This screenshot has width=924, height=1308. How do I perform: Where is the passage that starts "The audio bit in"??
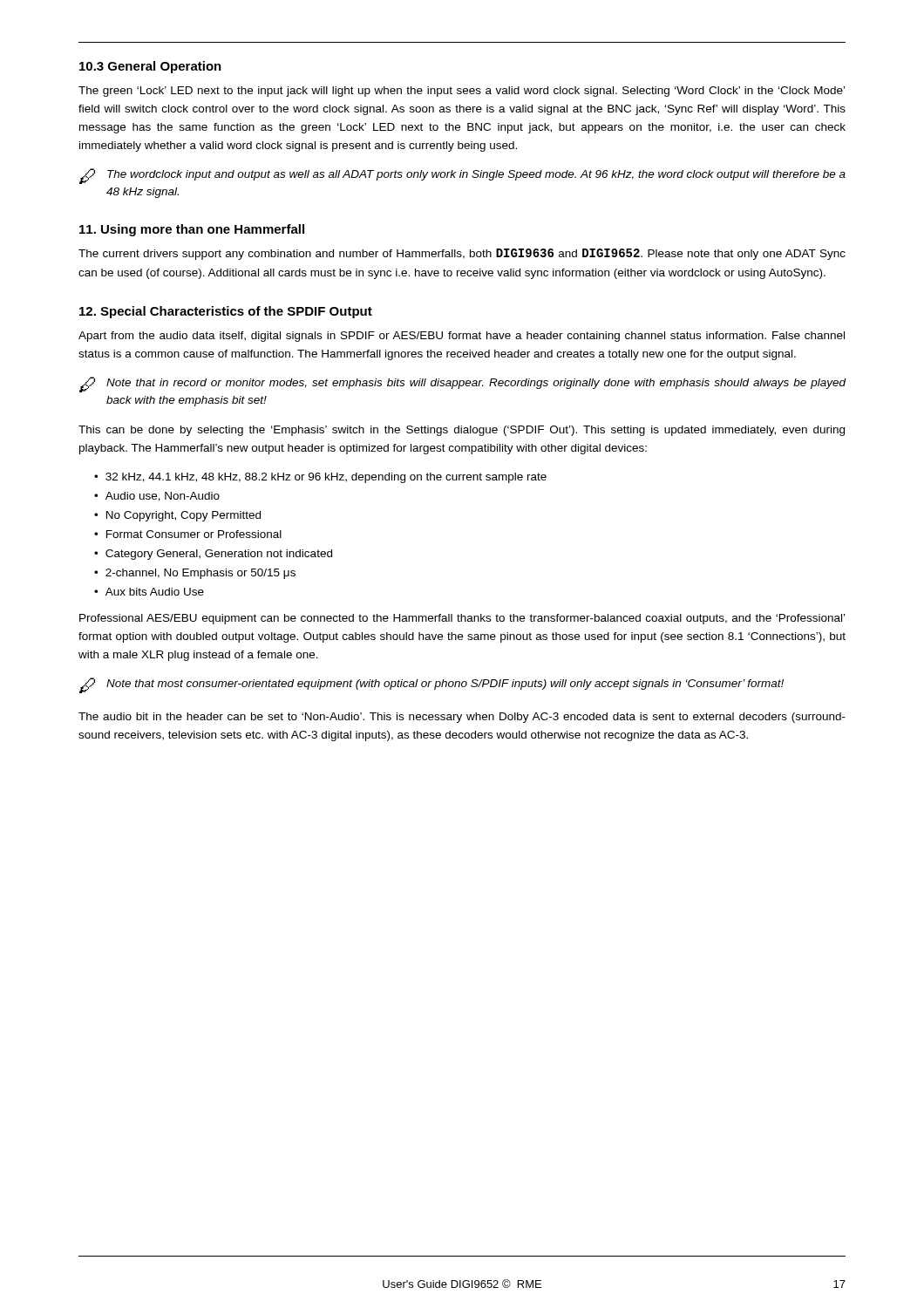pyautogui.click(x=462, y=726)
